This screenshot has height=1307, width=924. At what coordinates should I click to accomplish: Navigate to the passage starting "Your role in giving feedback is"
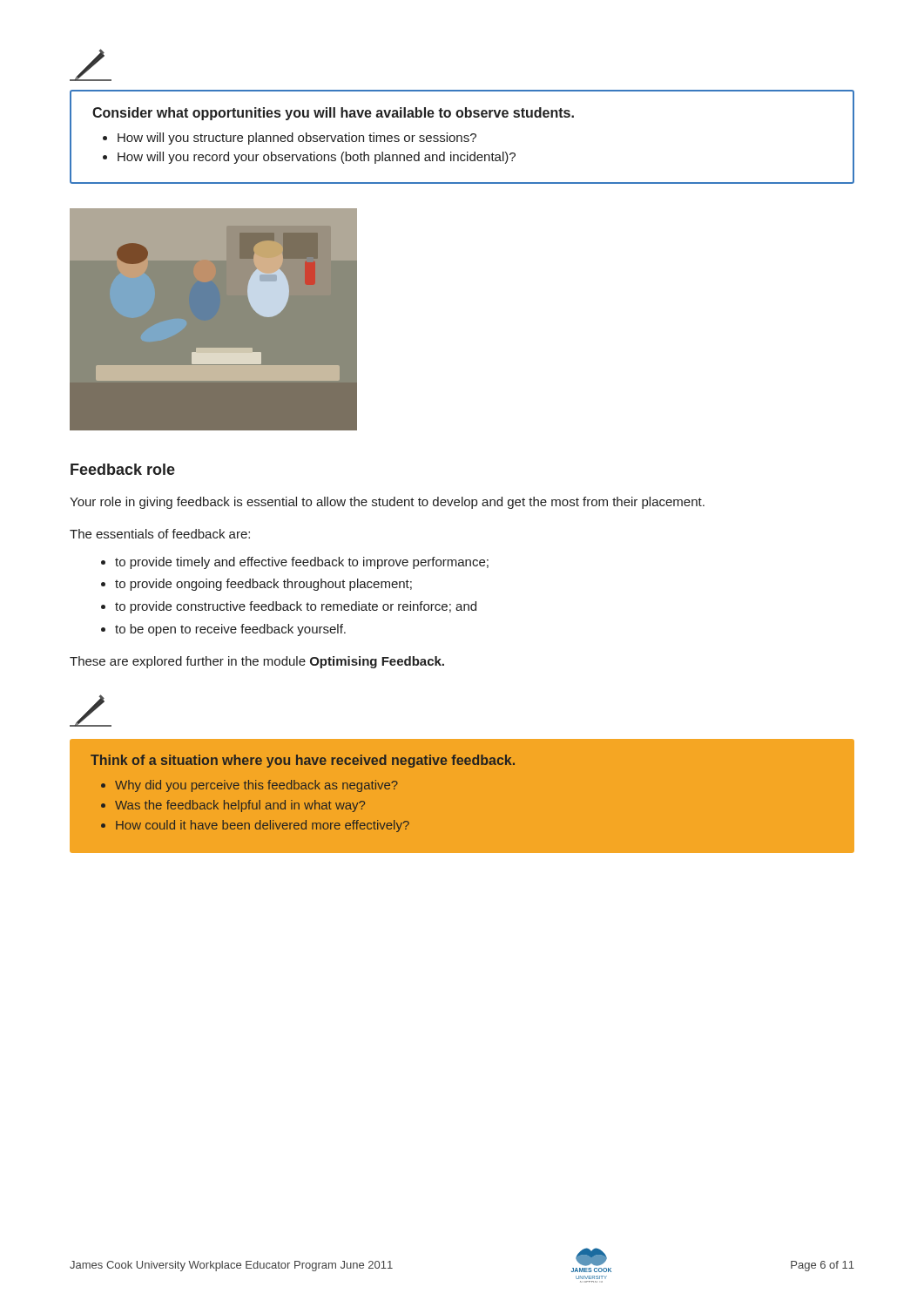click(x=462, y=502)
